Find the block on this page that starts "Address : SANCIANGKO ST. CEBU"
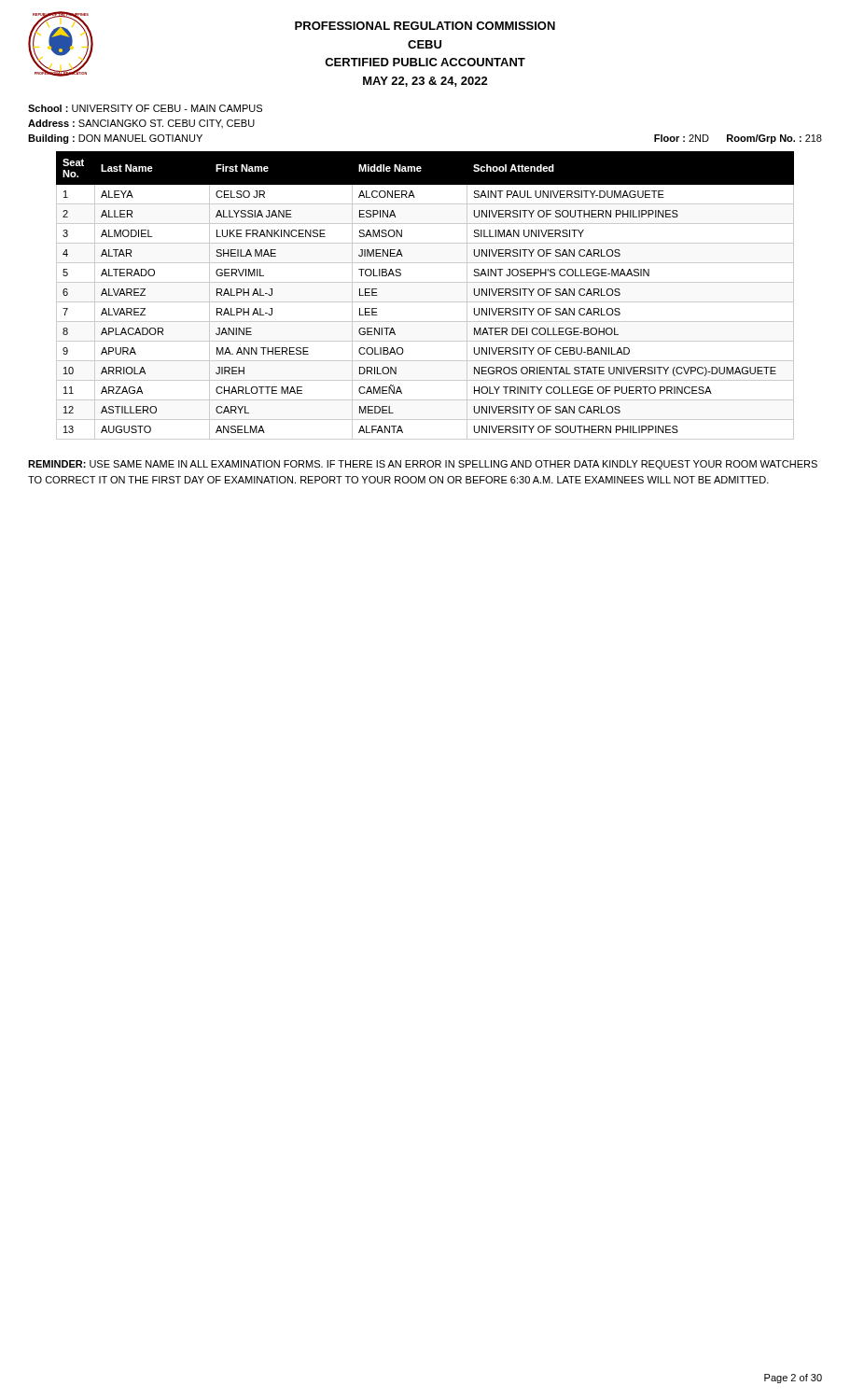The image size is (850, 1400). [141, 123]
